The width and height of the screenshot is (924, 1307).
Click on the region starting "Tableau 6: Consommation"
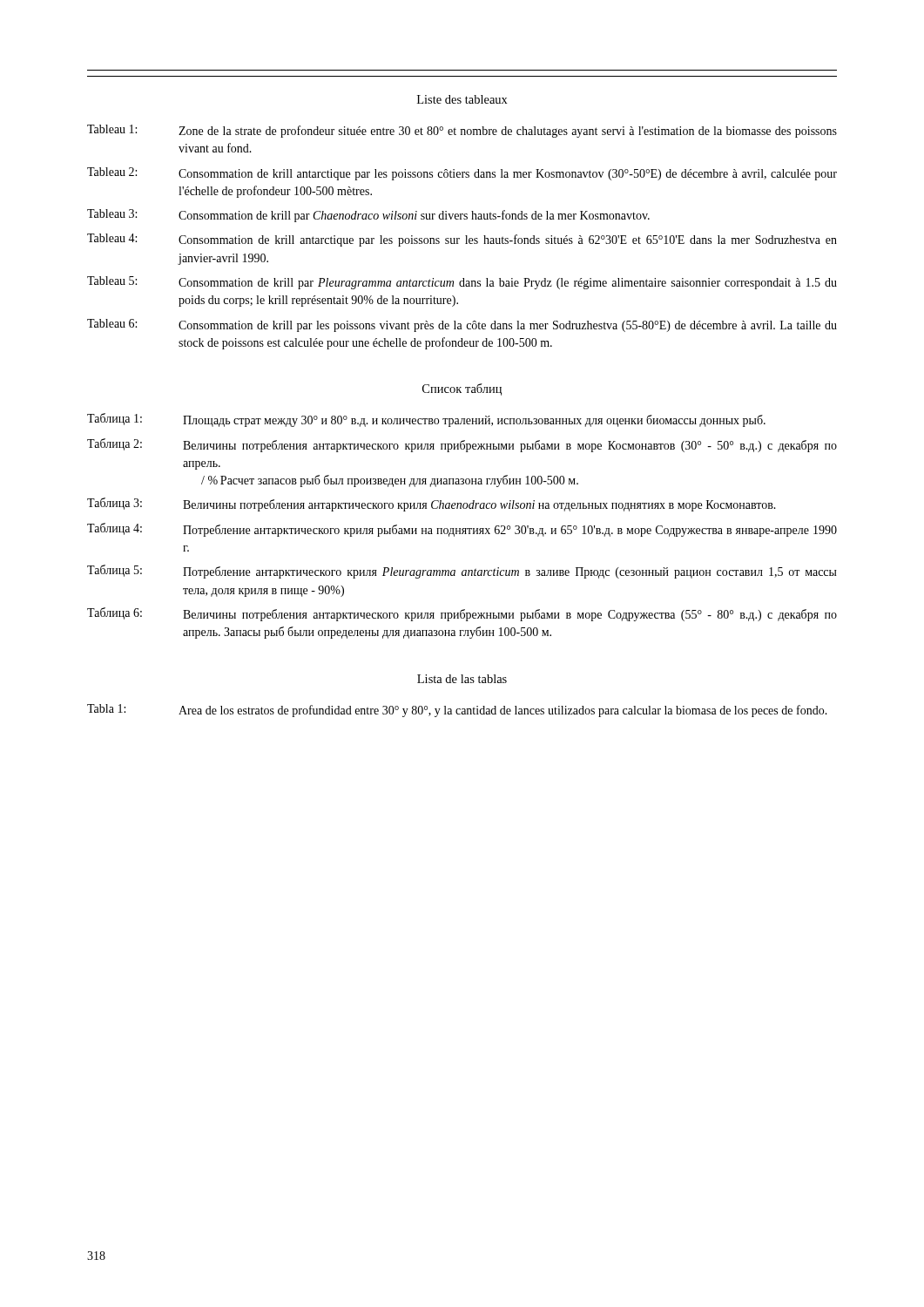click(462, 335)
